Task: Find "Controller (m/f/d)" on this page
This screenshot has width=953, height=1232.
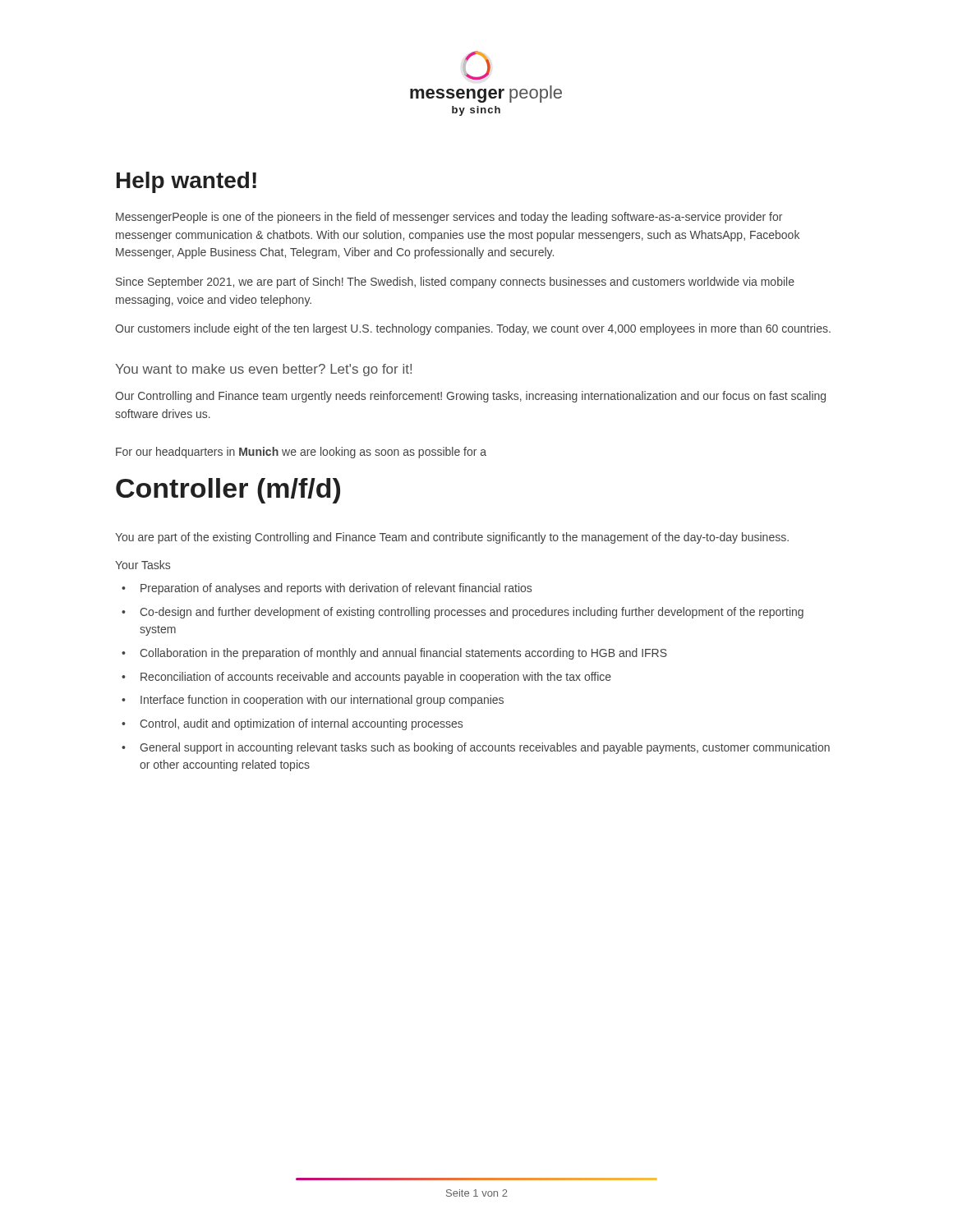Action: [x=228, y=488]
